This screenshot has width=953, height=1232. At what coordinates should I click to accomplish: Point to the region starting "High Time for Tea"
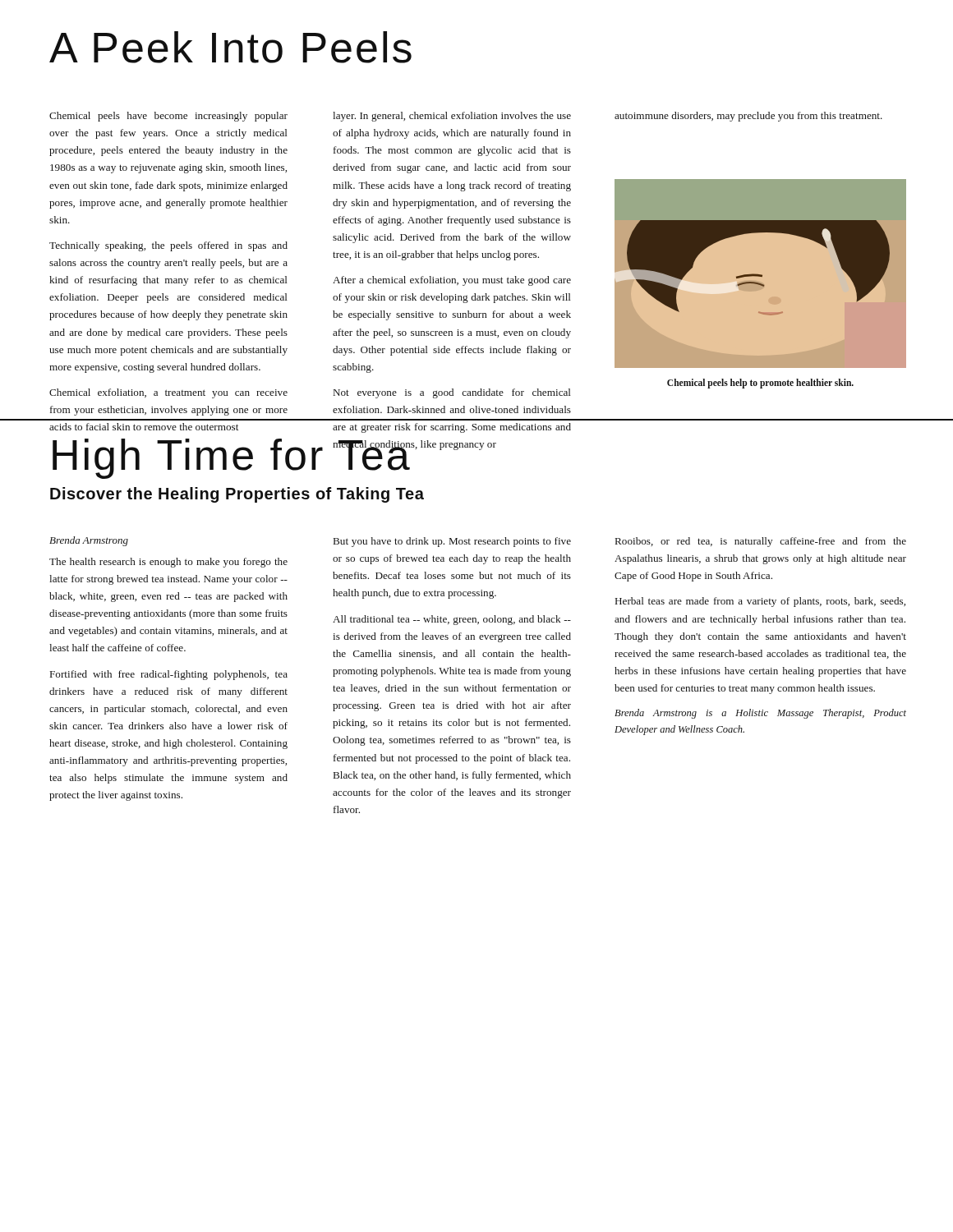(230, 455)
